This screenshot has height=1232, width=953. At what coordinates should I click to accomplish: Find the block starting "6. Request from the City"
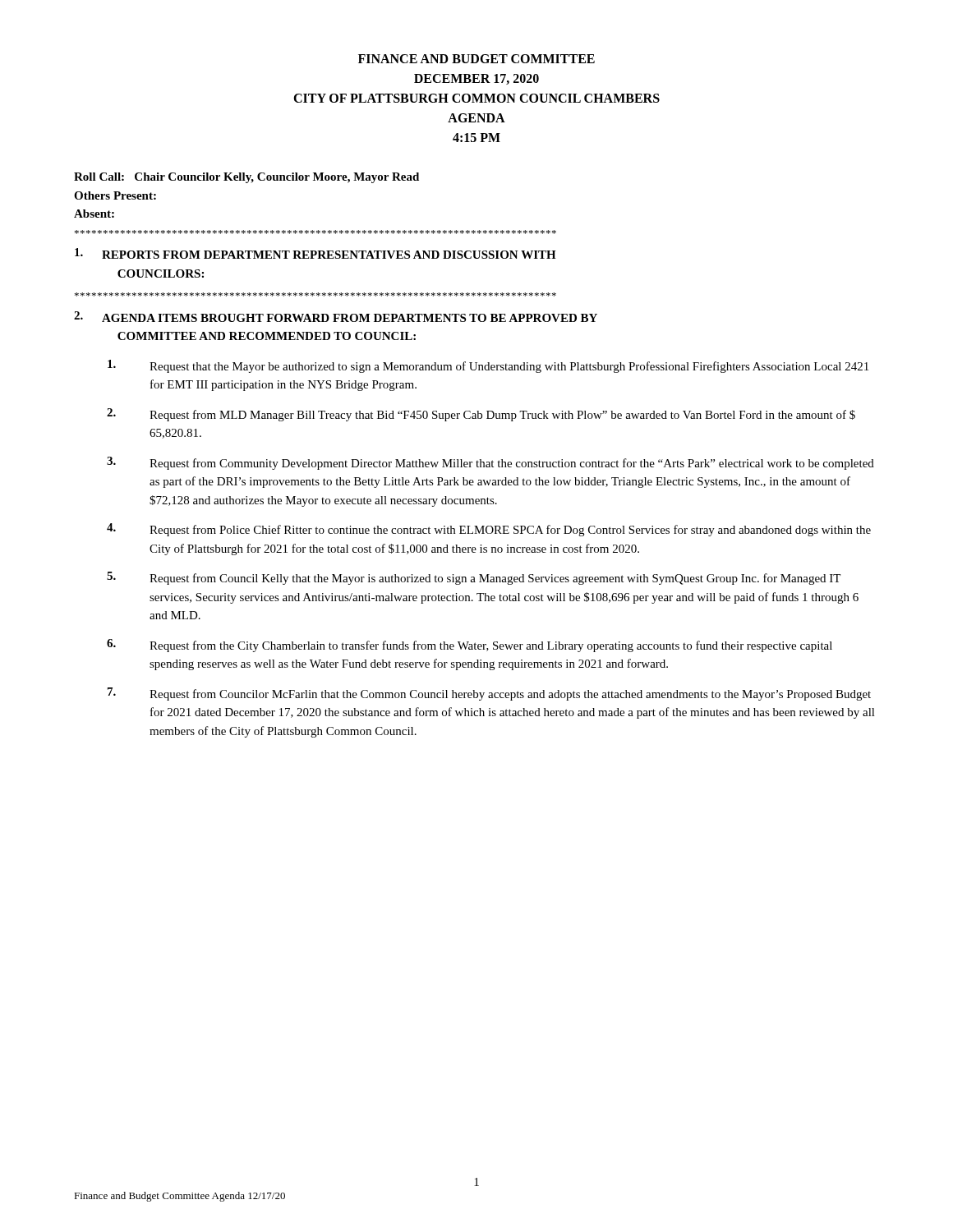(x=476, y=655)
